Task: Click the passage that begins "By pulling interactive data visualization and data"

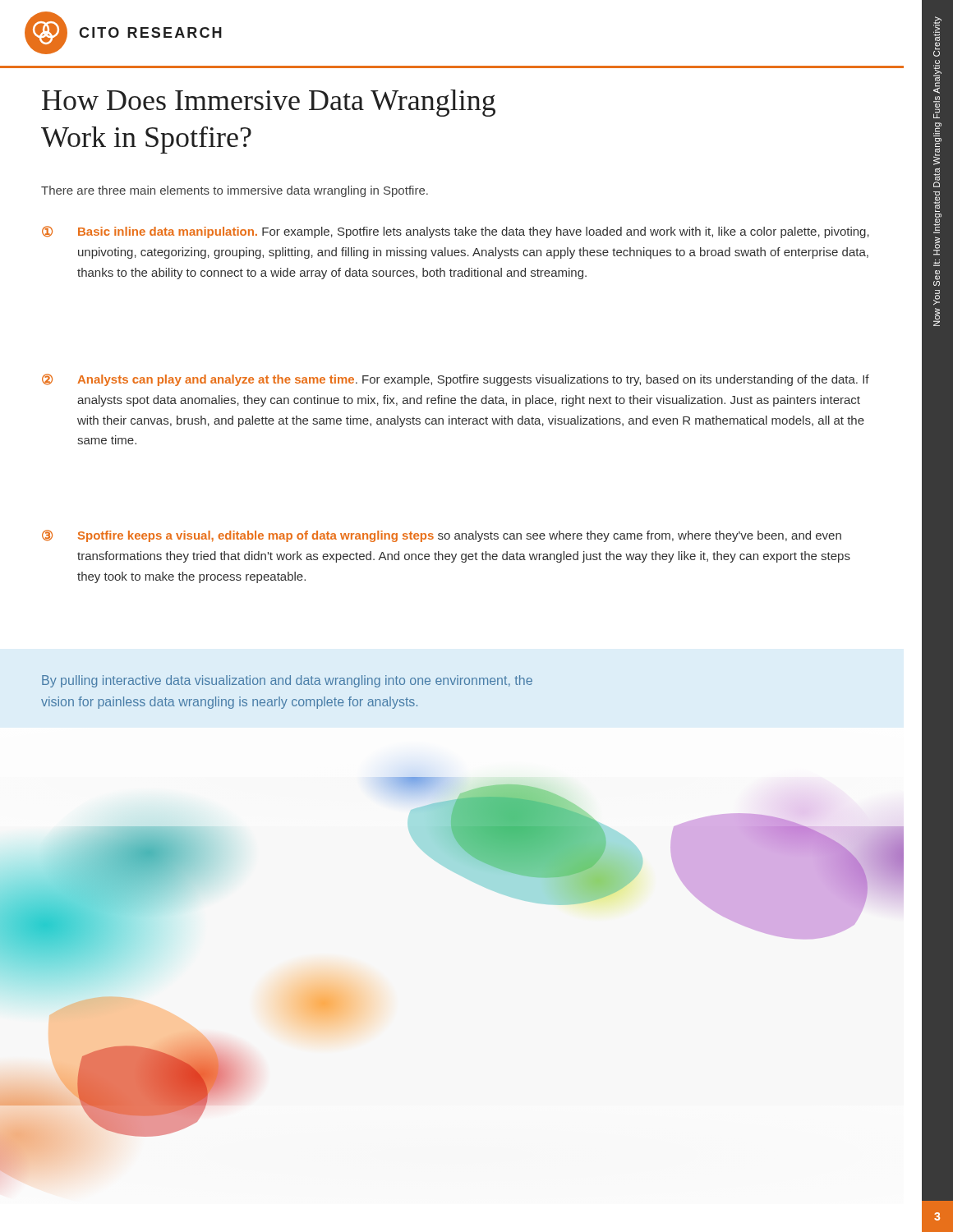Action: click(452, 692)
